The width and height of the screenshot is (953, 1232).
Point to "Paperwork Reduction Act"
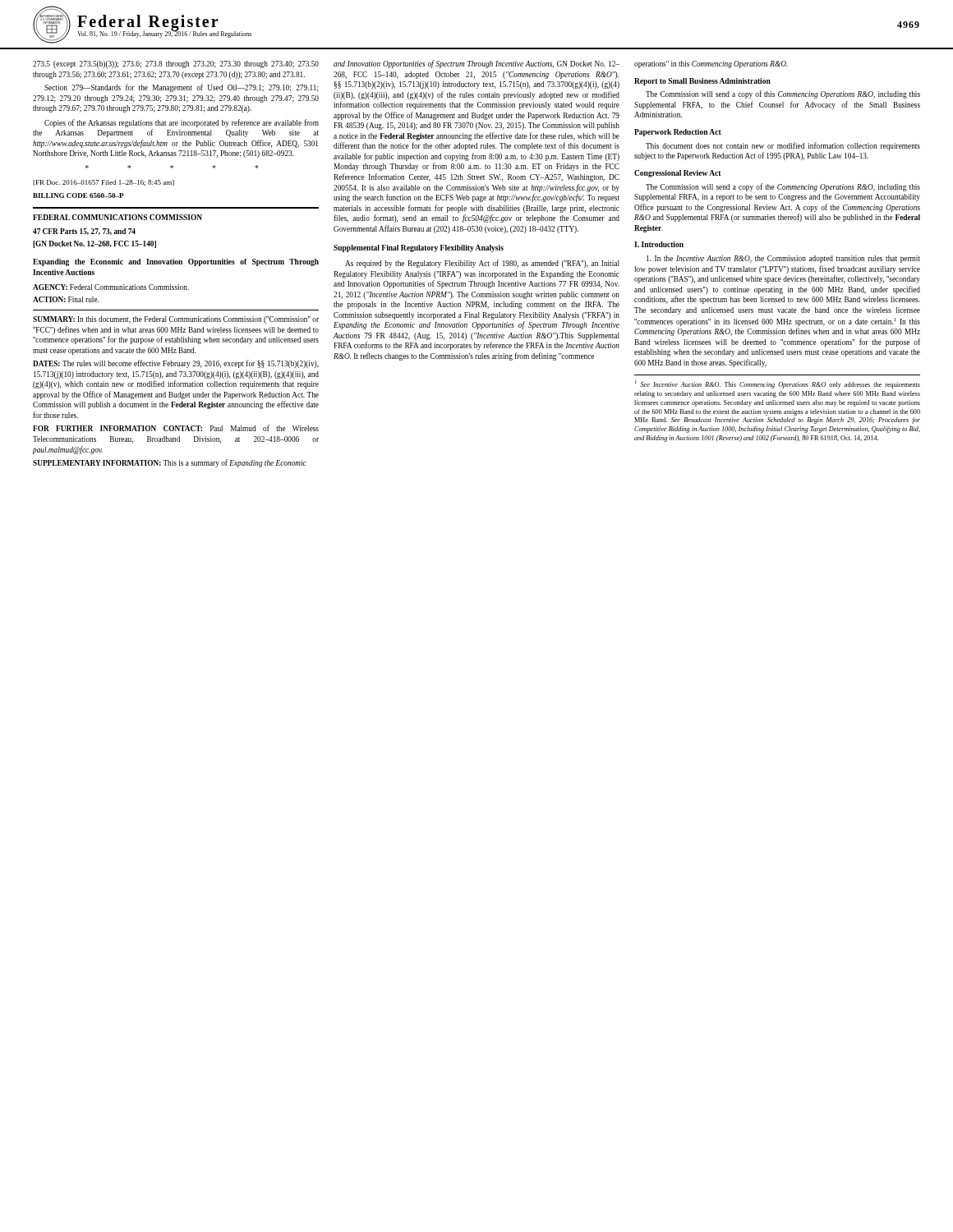(x=678, y=133)
